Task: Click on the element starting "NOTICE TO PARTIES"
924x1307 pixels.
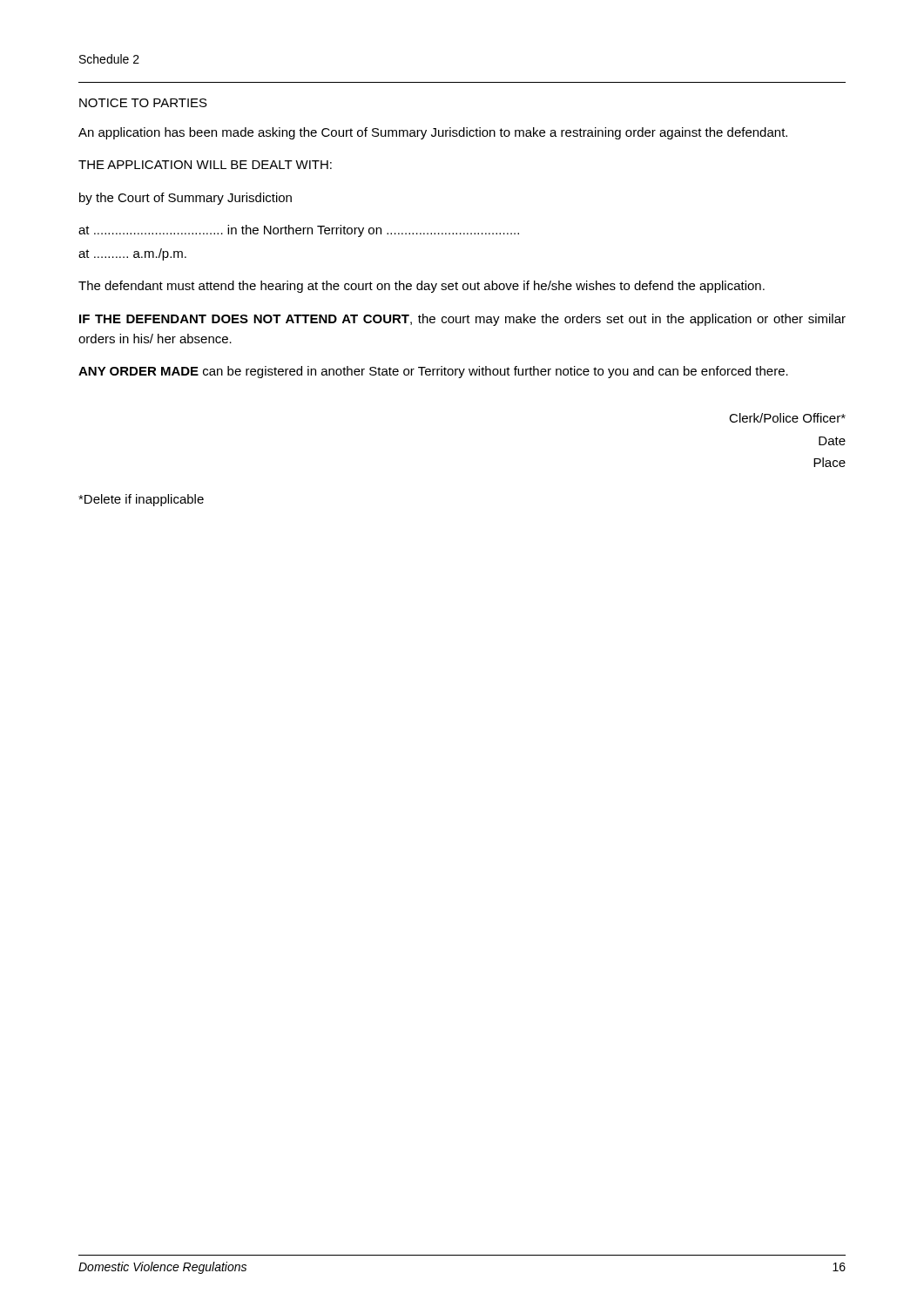Action: point(143,102)
